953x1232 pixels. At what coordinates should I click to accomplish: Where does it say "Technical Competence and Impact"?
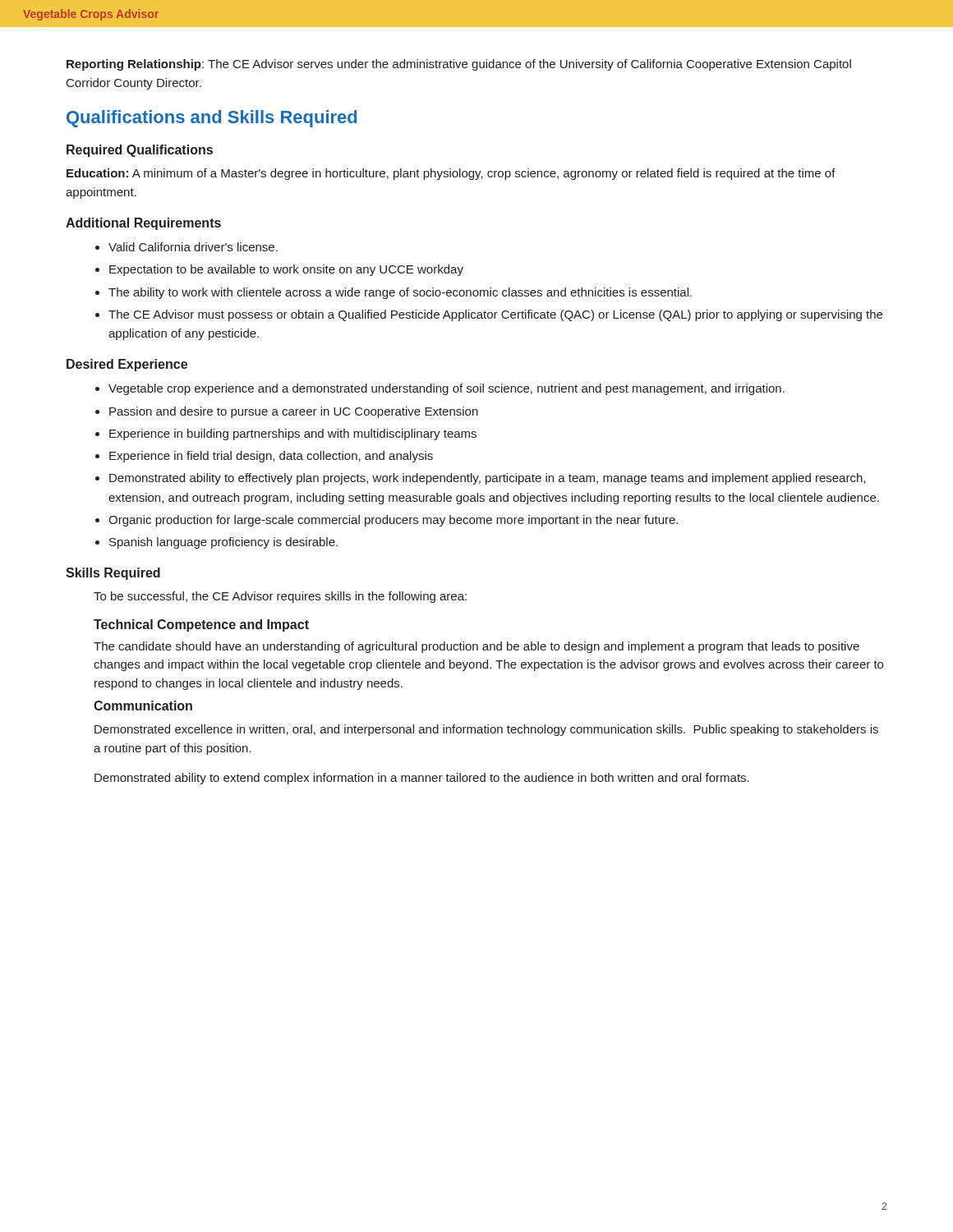[x=201, y=624]
